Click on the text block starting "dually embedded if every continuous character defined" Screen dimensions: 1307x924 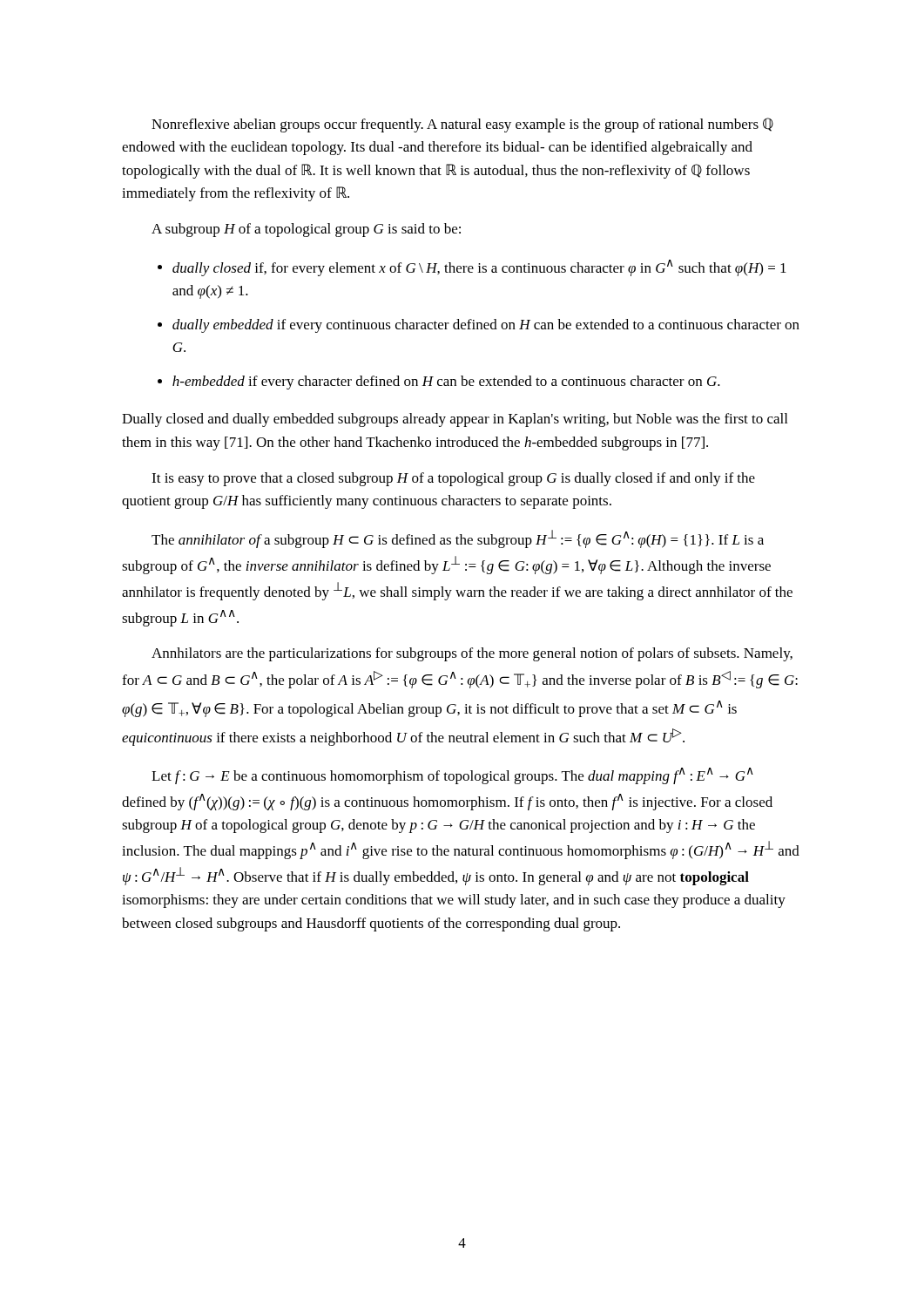point(486,336)
